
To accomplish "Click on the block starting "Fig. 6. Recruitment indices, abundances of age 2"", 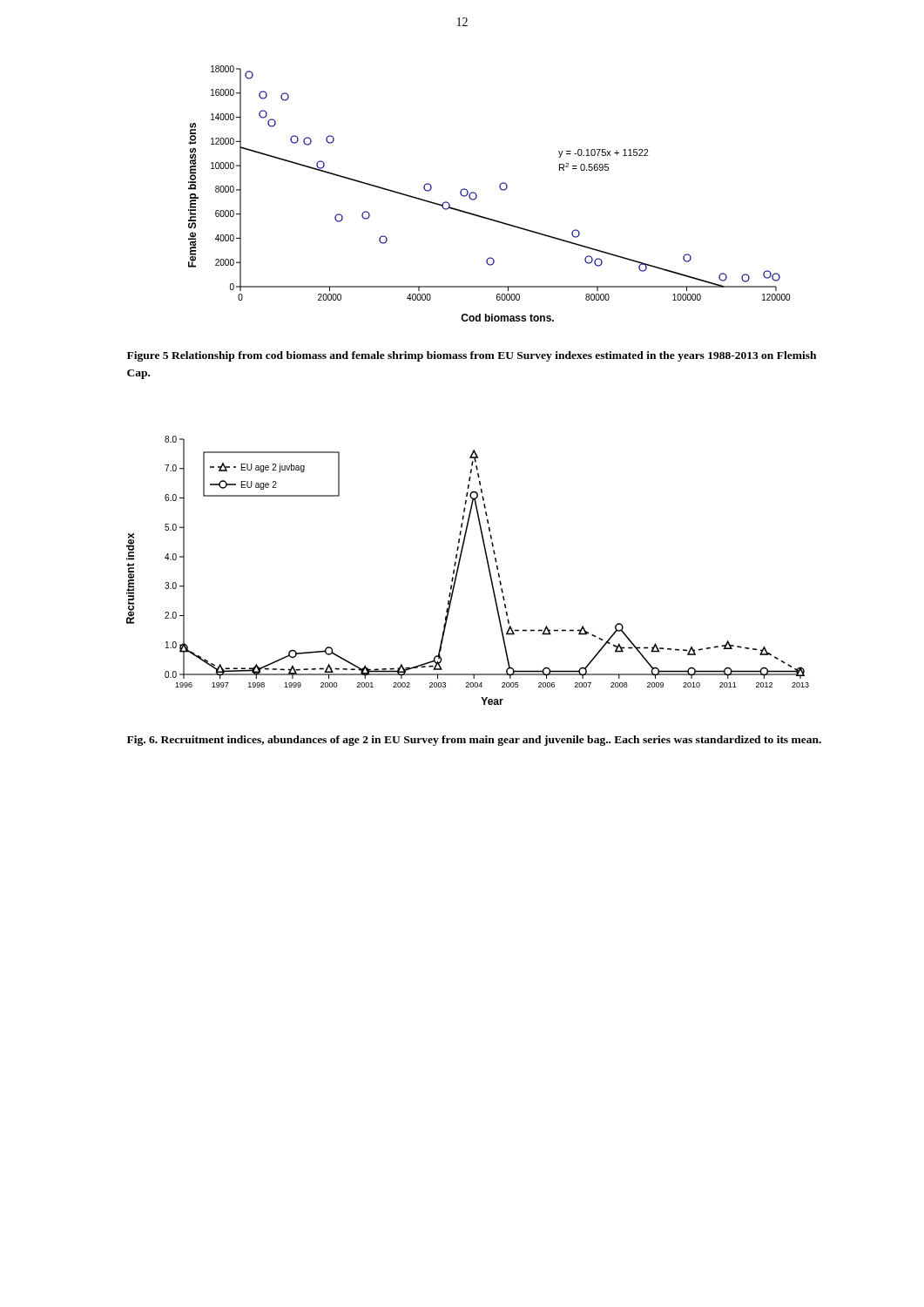I will pyautogui.click(x=474, y=739).
